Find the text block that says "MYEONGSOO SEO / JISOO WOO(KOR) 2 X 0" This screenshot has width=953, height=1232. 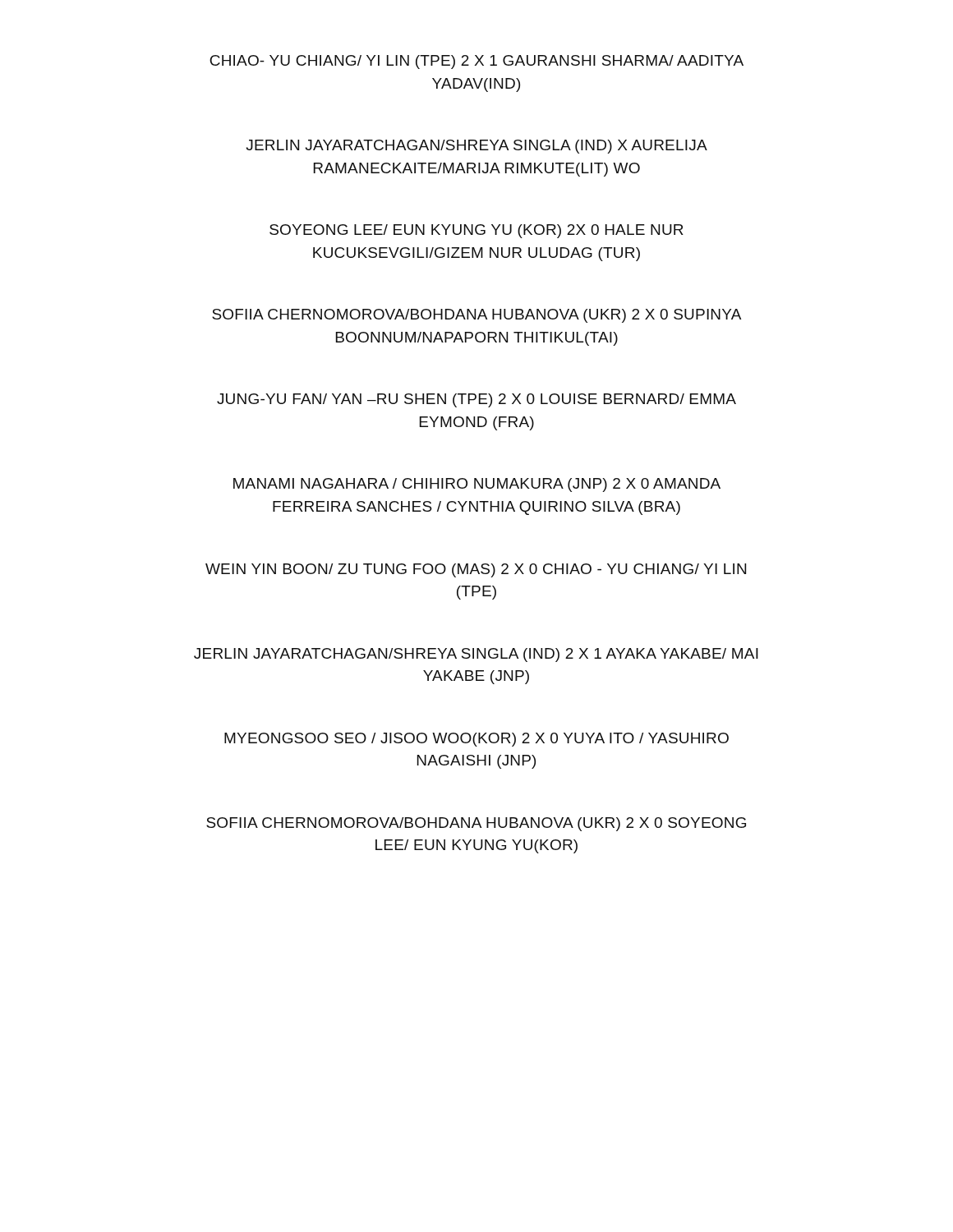click(476, 749)
